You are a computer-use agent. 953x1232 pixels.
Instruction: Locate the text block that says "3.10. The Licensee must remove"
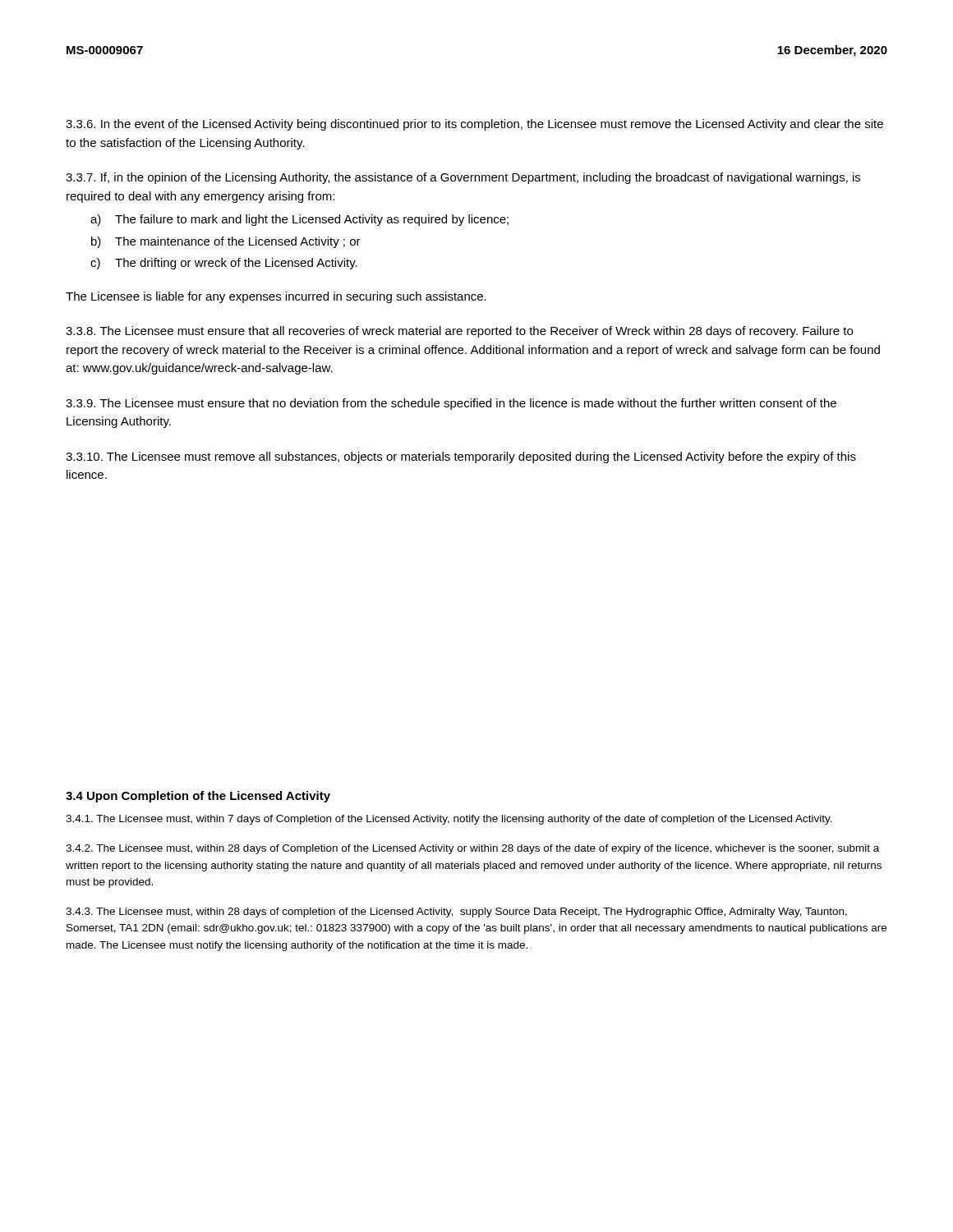pos(461,465)
